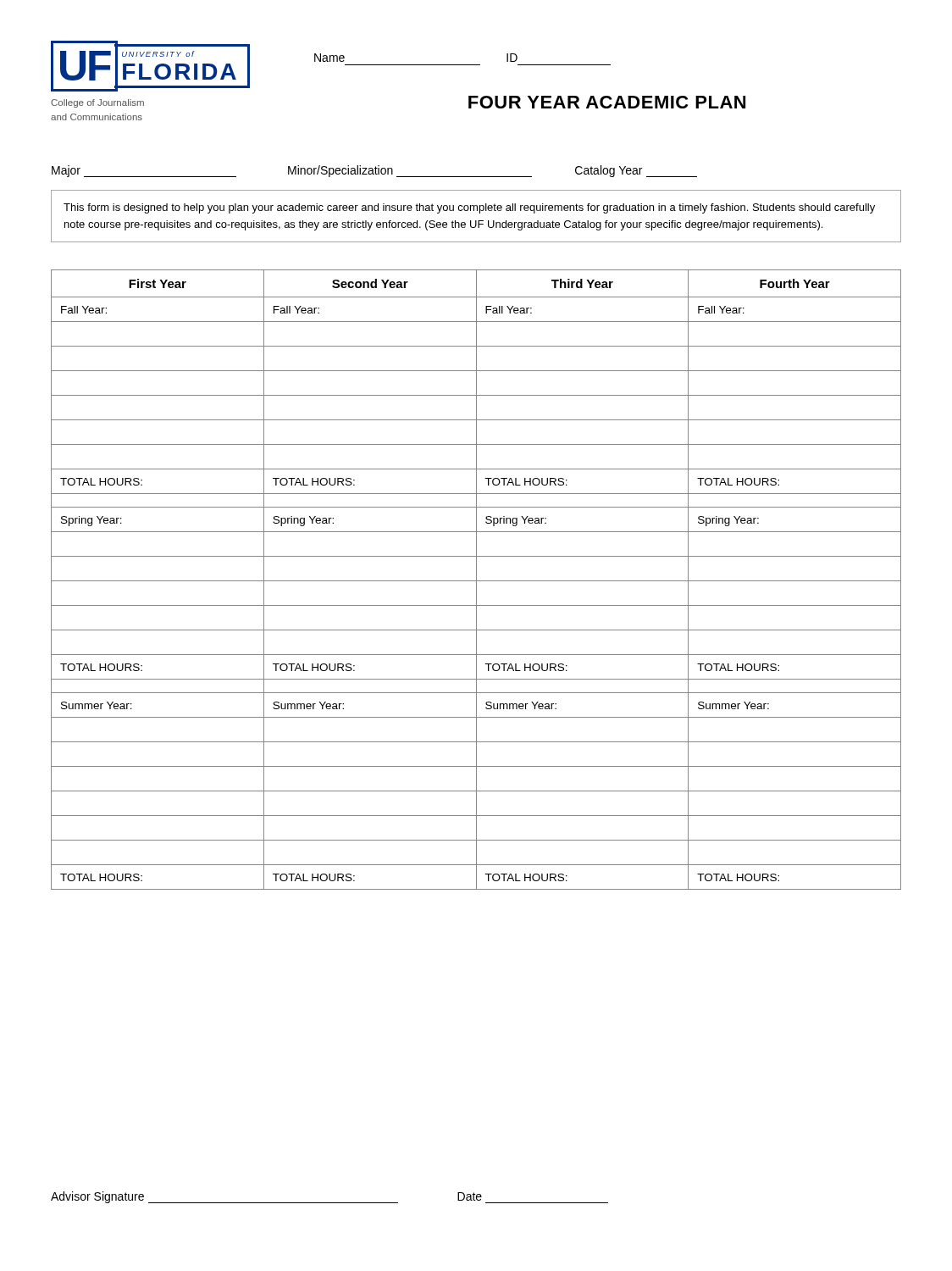Find the logo
The height and width of the screenshot is (1271, 952).
pos(150,83)
